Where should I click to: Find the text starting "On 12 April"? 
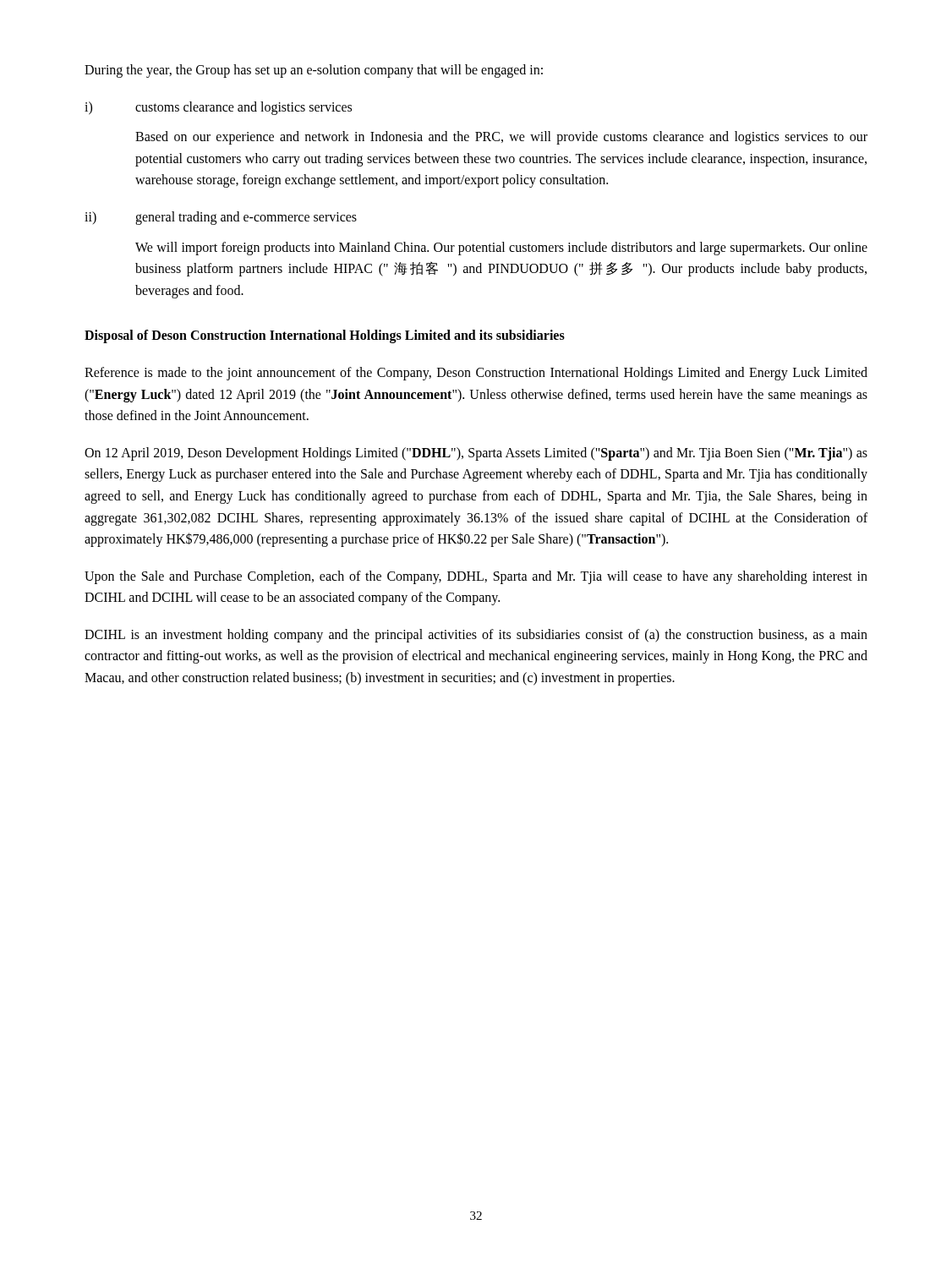pos(476,496)
